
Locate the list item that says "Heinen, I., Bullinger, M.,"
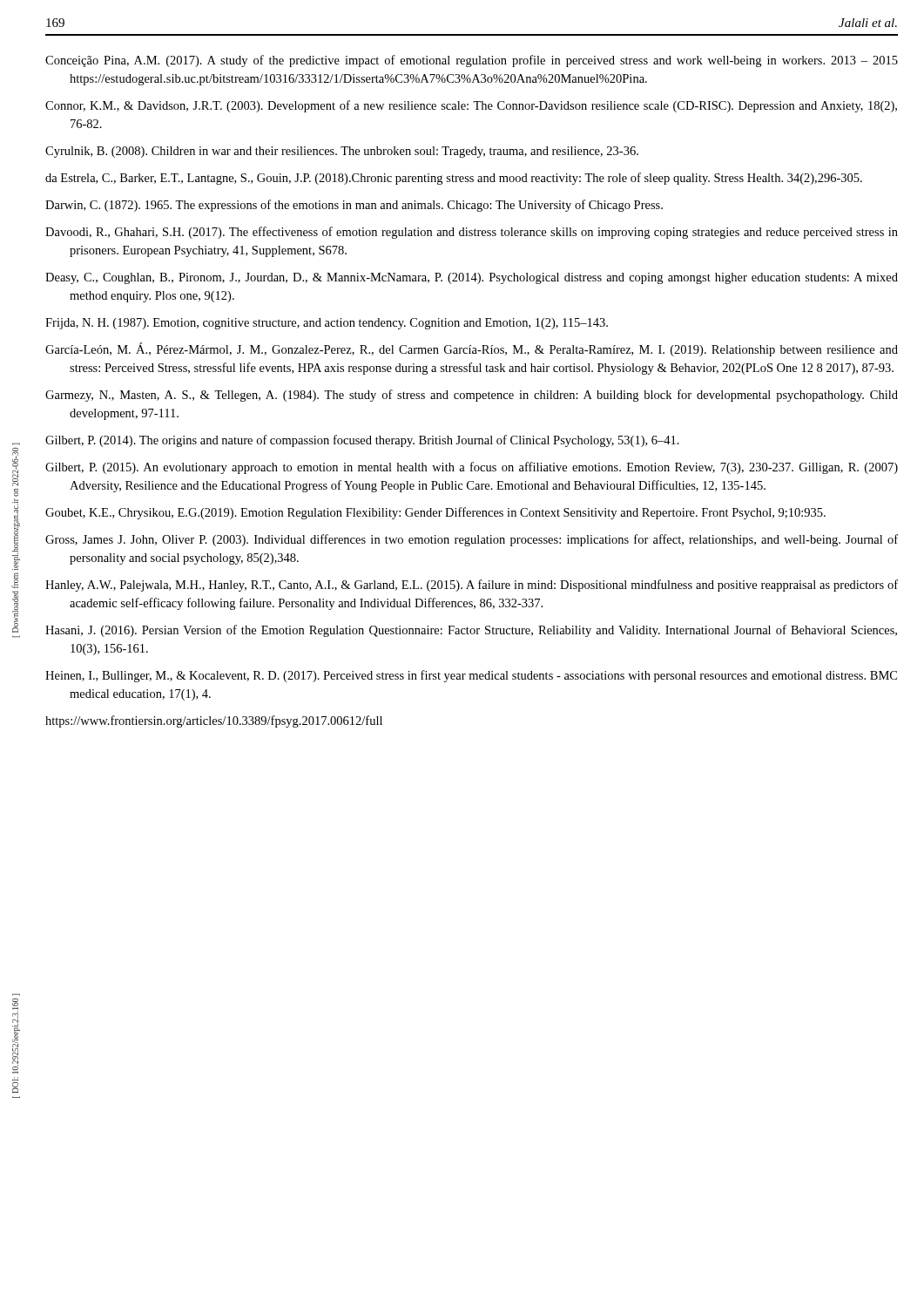[472, 685]
